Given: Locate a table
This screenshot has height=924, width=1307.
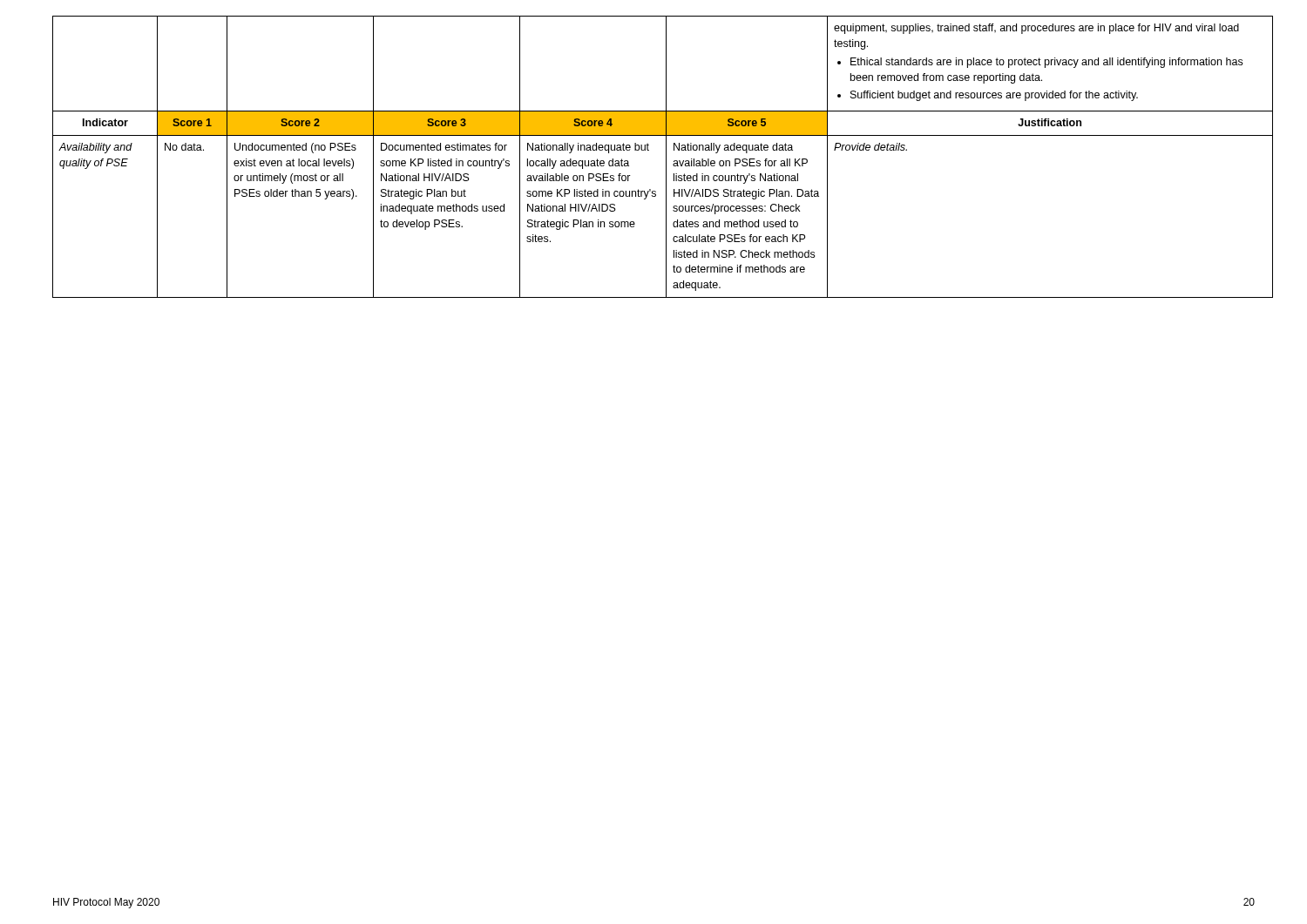Looking at the screenshot, I should 654,157.
